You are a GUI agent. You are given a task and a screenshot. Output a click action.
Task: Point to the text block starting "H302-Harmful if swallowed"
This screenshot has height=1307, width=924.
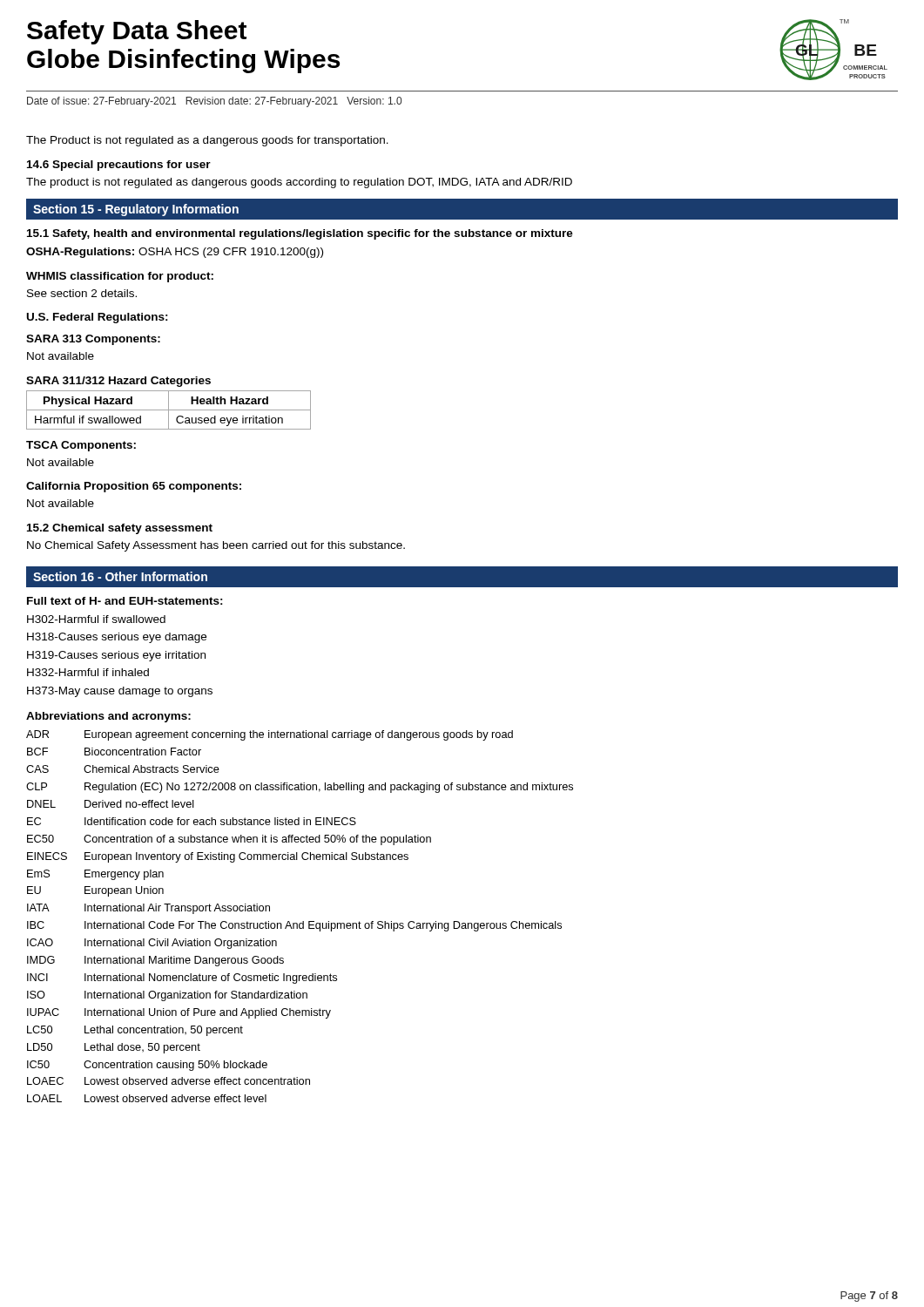coord(96,619)
